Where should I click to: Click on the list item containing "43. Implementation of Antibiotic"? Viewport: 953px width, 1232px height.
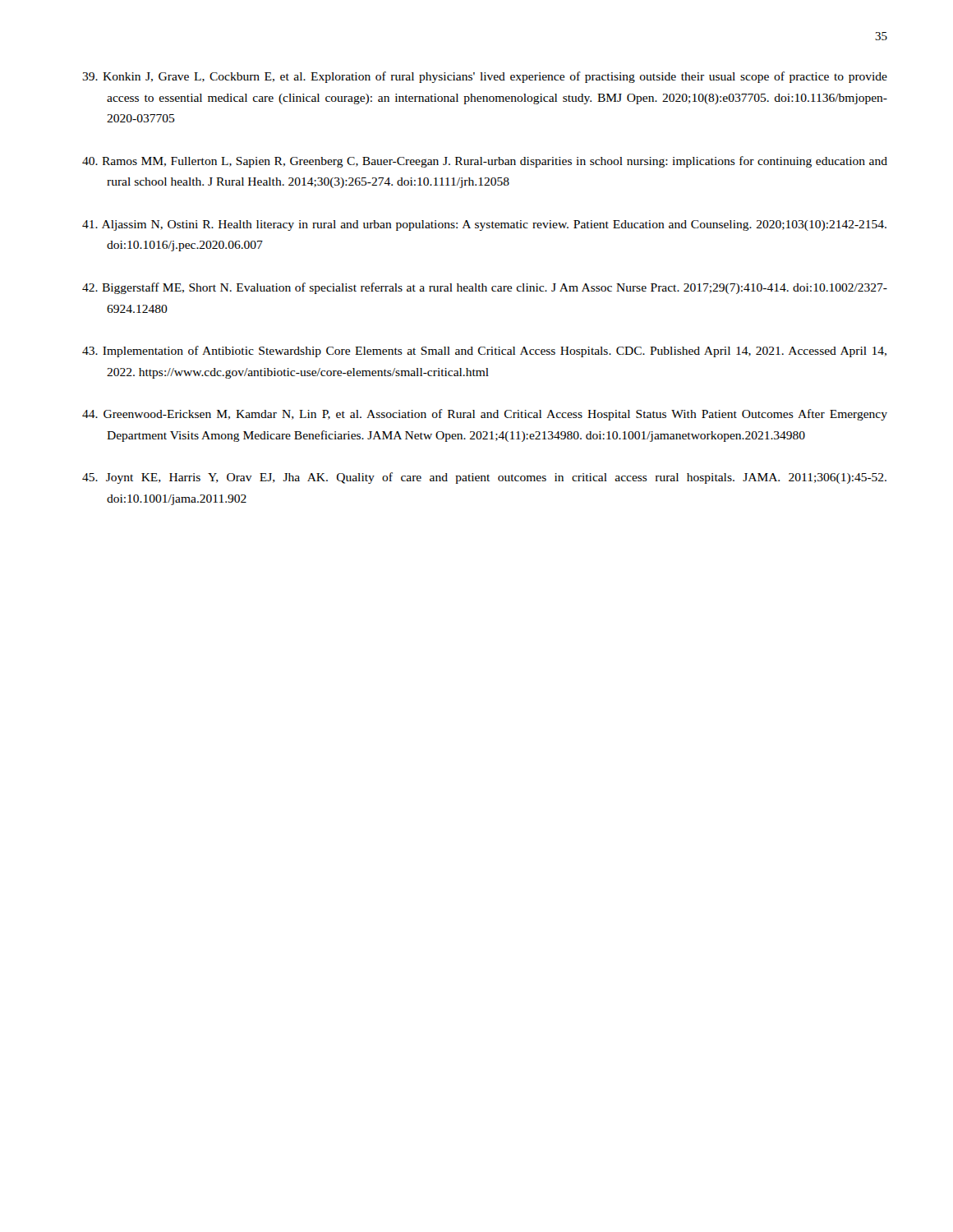[x=485, y=361]
